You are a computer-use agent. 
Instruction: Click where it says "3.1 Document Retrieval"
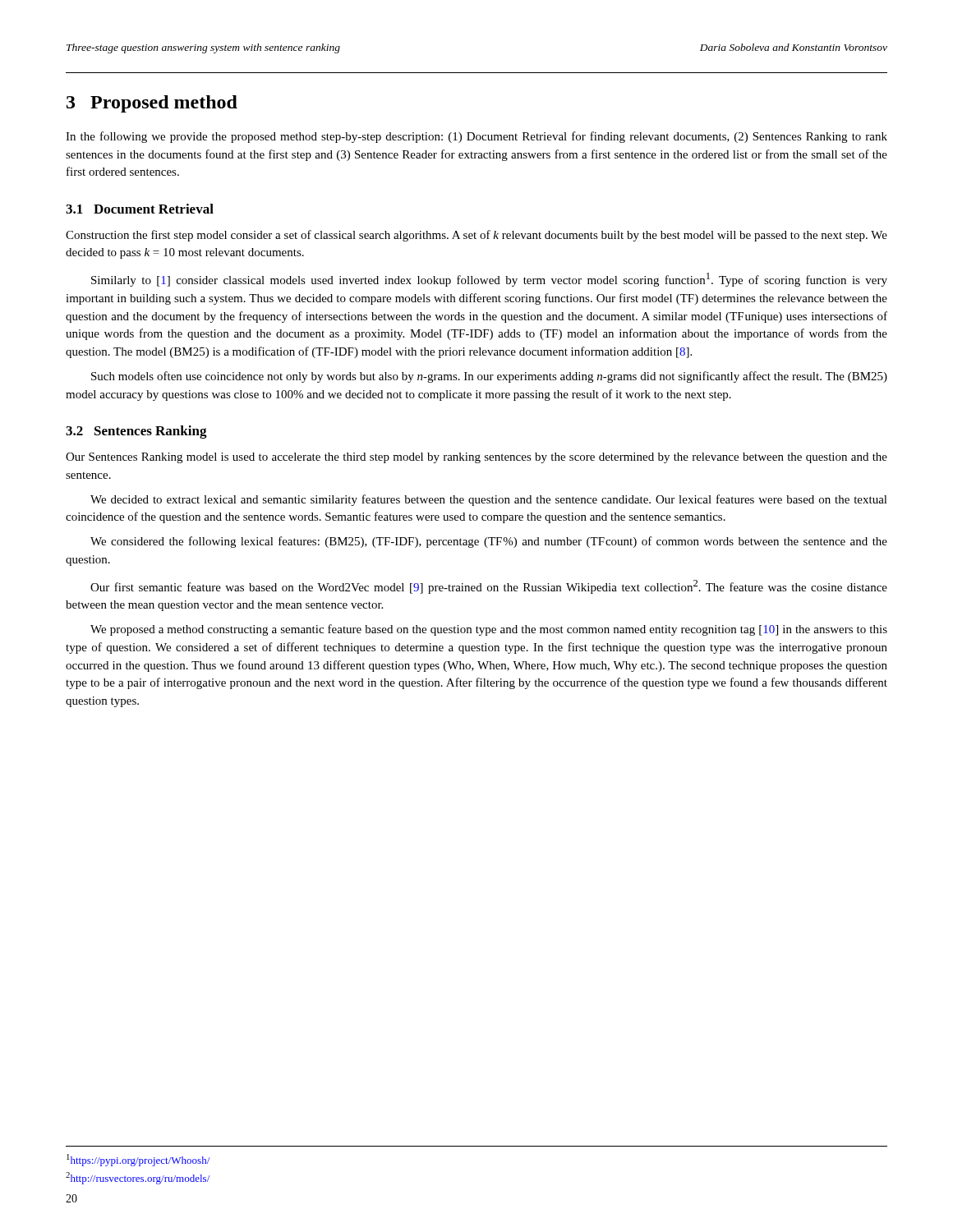140,209
